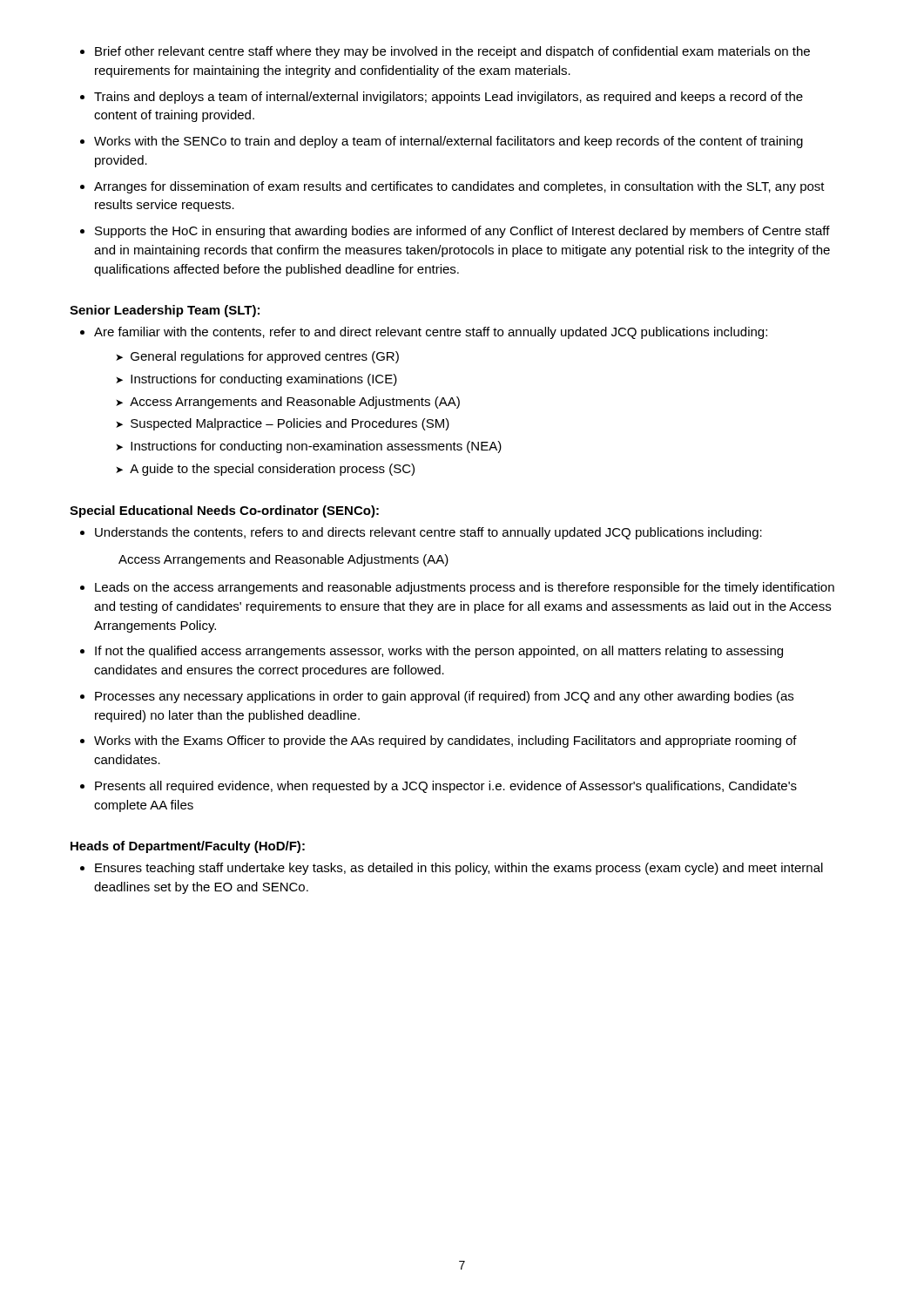Select the list item containing "Leads on the access arrangements"
924x1307 pixels.
point(464,606)
